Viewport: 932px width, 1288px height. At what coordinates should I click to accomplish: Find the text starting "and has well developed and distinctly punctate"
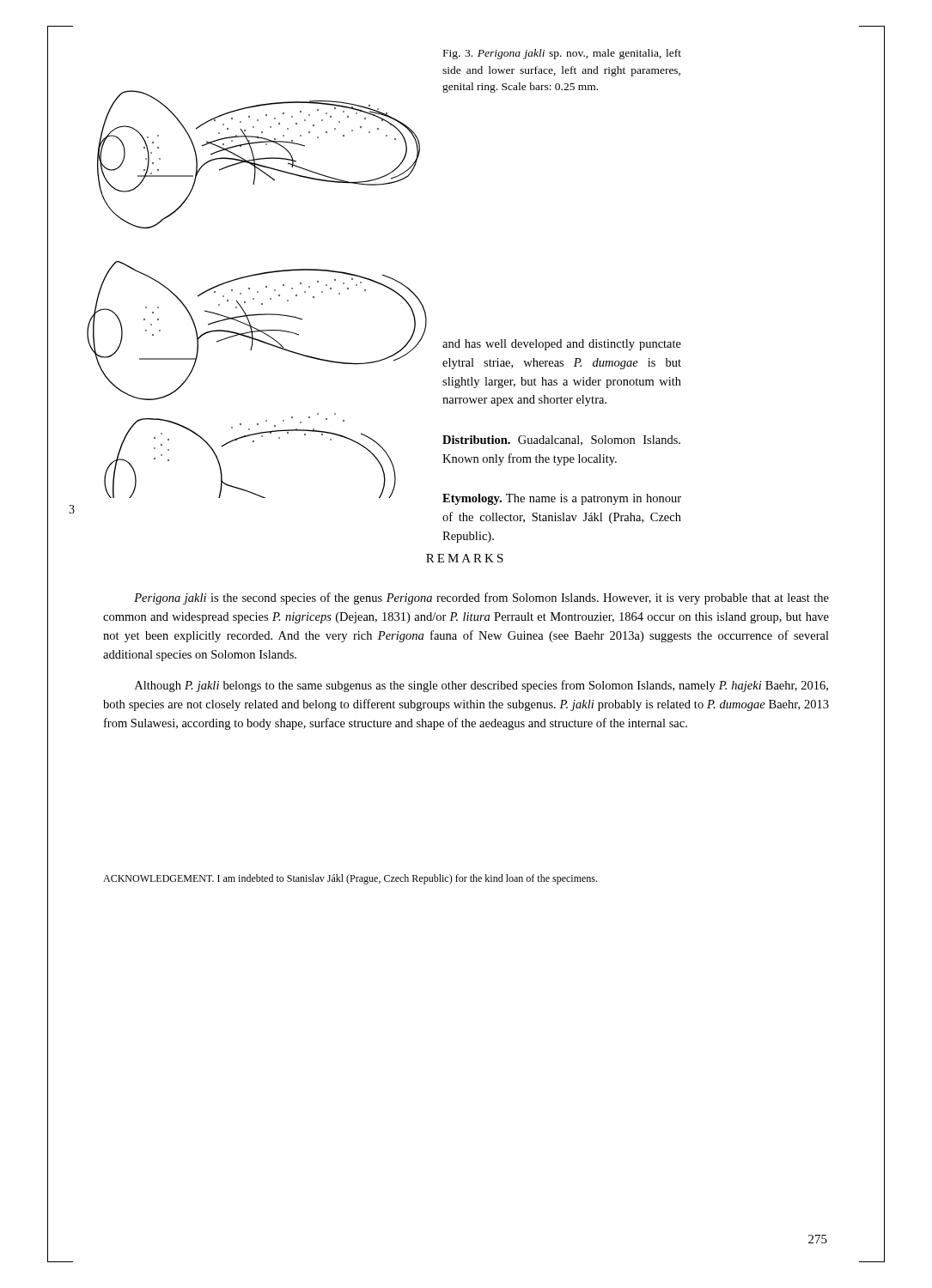(x=562, y=371)
